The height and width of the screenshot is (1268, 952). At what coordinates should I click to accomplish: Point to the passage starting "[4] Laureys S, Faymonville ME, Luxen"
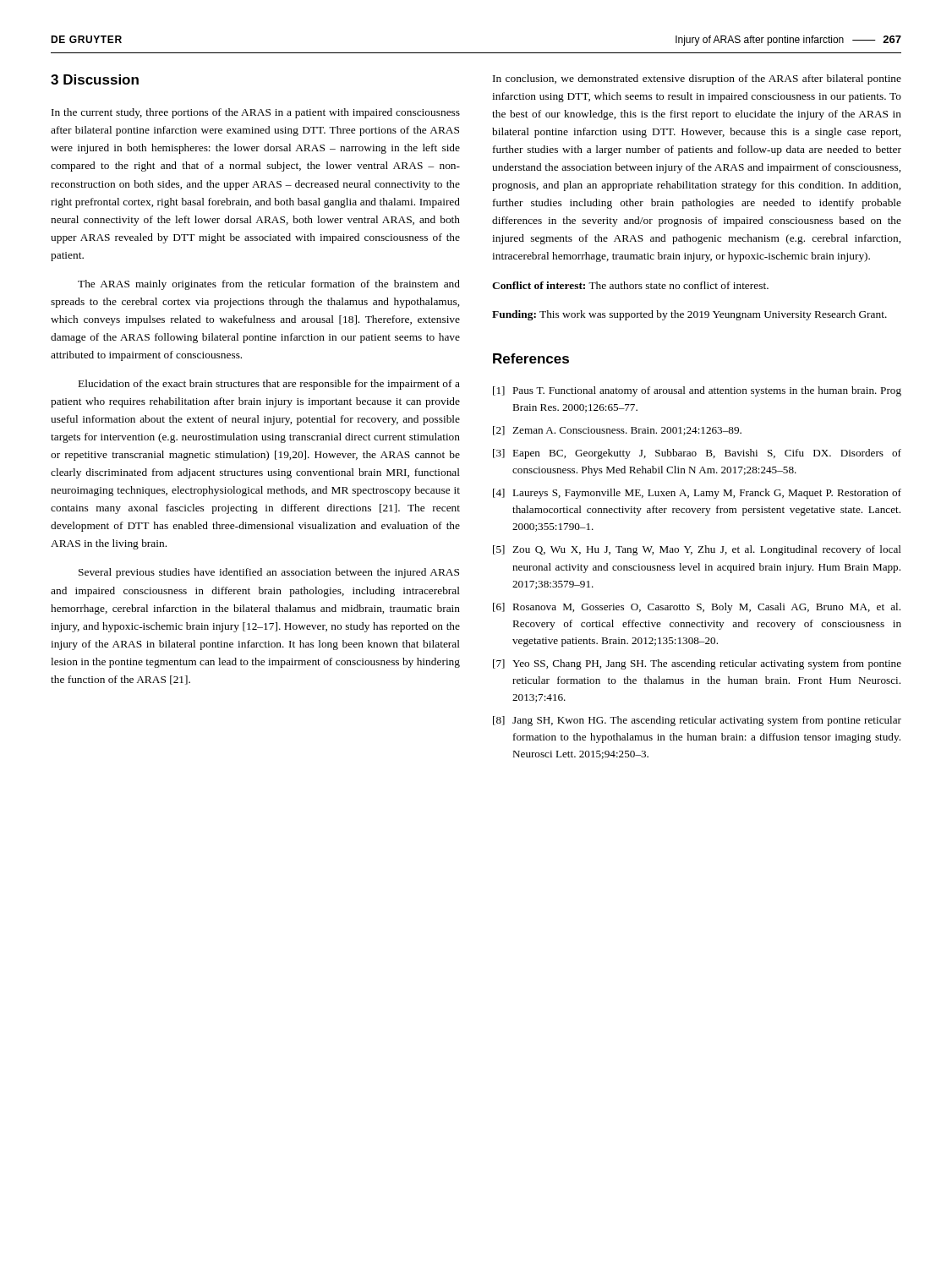click(697, 510)
